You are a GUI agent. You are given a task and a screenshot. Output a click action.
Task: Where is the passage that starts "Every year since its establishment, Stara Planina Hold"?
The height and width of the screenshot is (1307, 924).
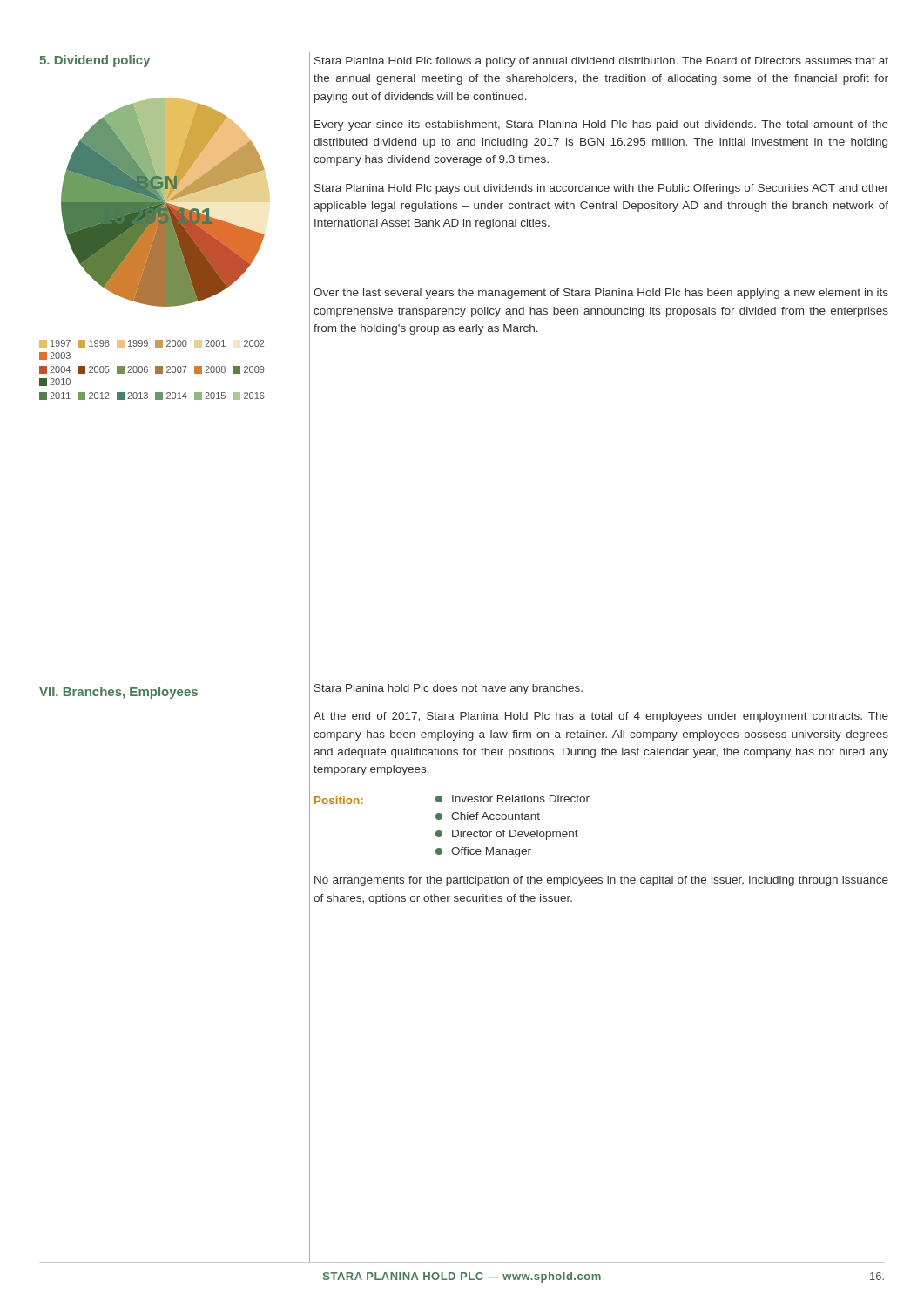[601, 142]
